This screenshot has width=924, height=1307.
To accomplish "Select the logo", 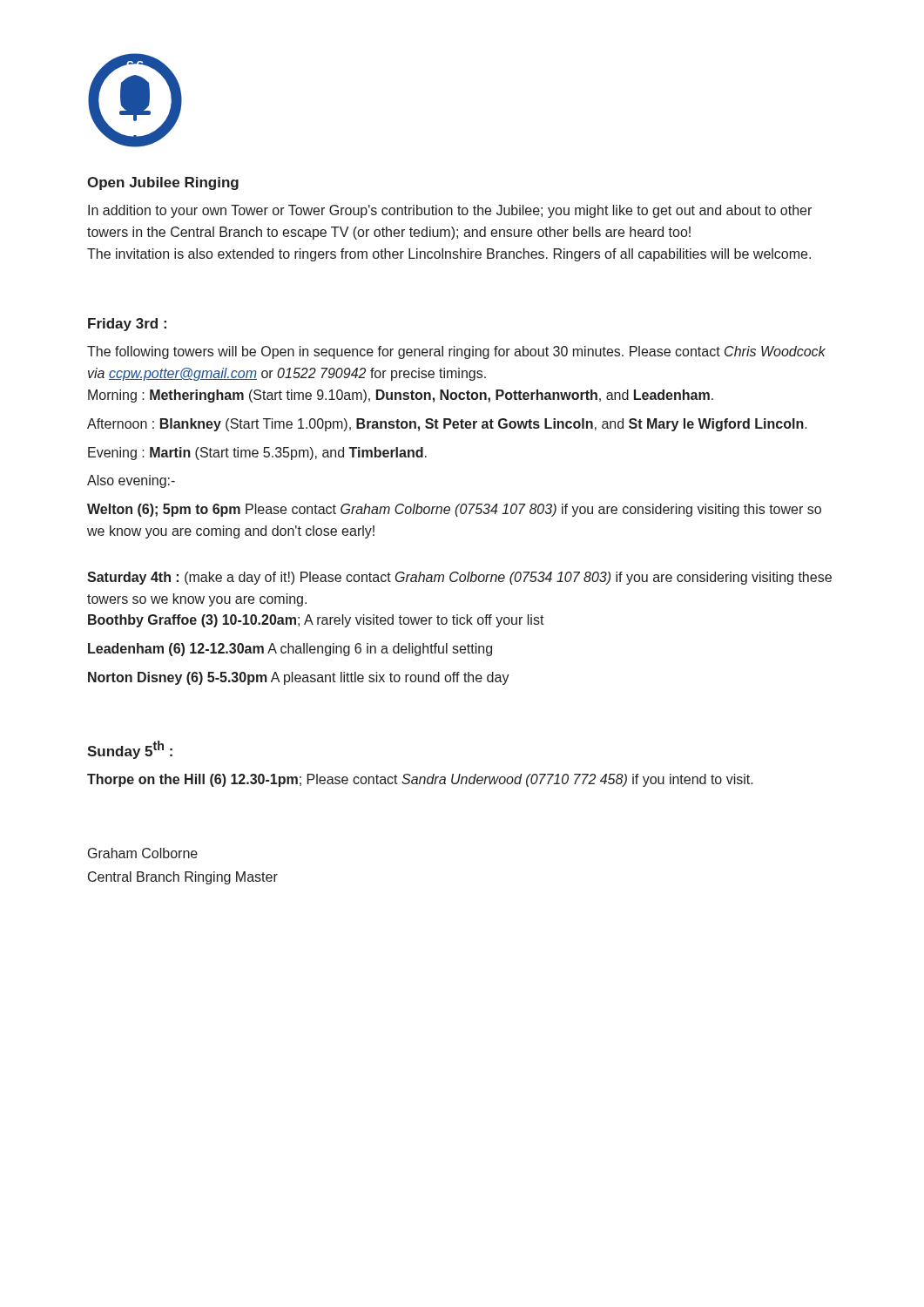I will (x=462, y=100).
